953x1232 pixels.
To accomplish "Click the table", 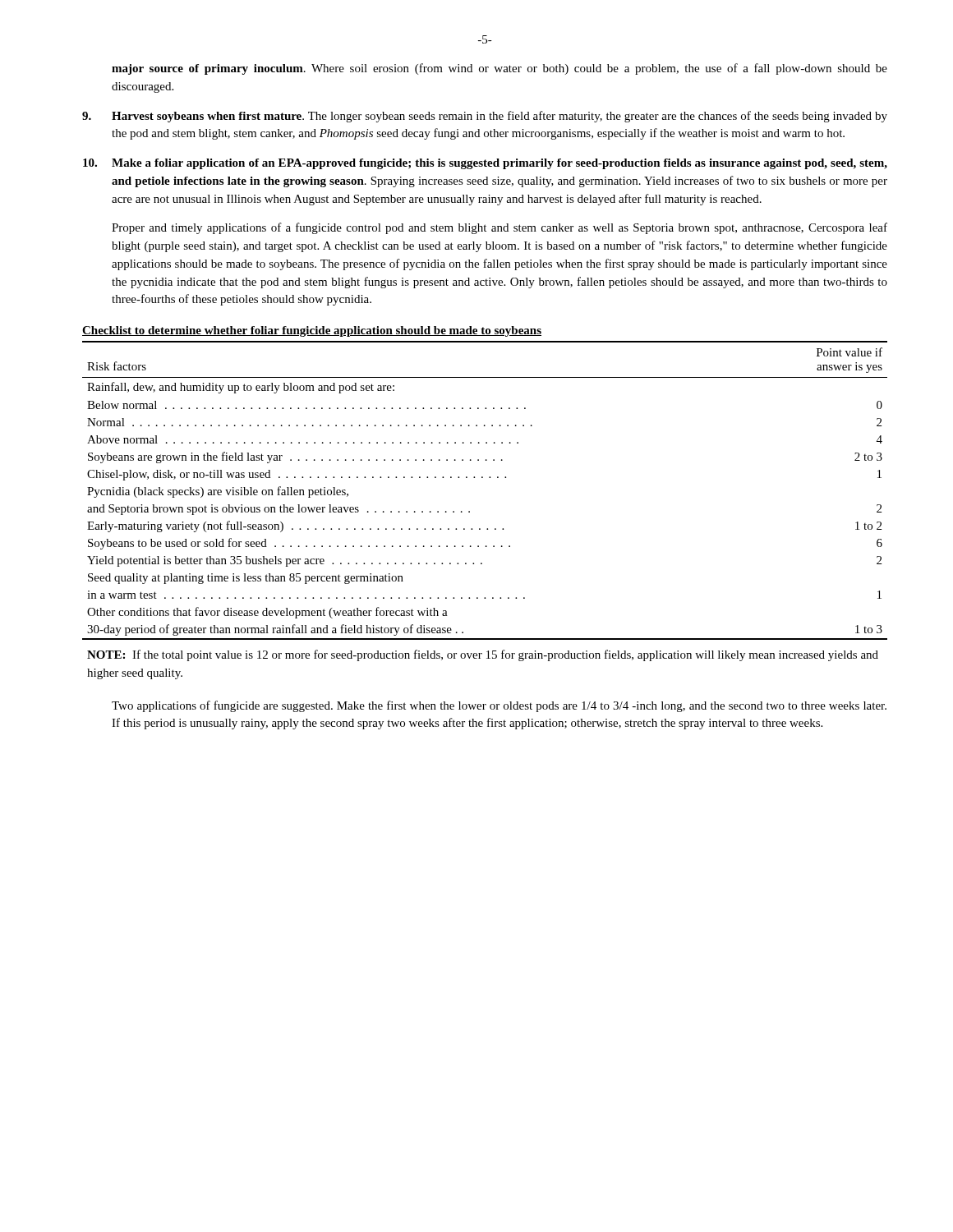I will 485,515.
